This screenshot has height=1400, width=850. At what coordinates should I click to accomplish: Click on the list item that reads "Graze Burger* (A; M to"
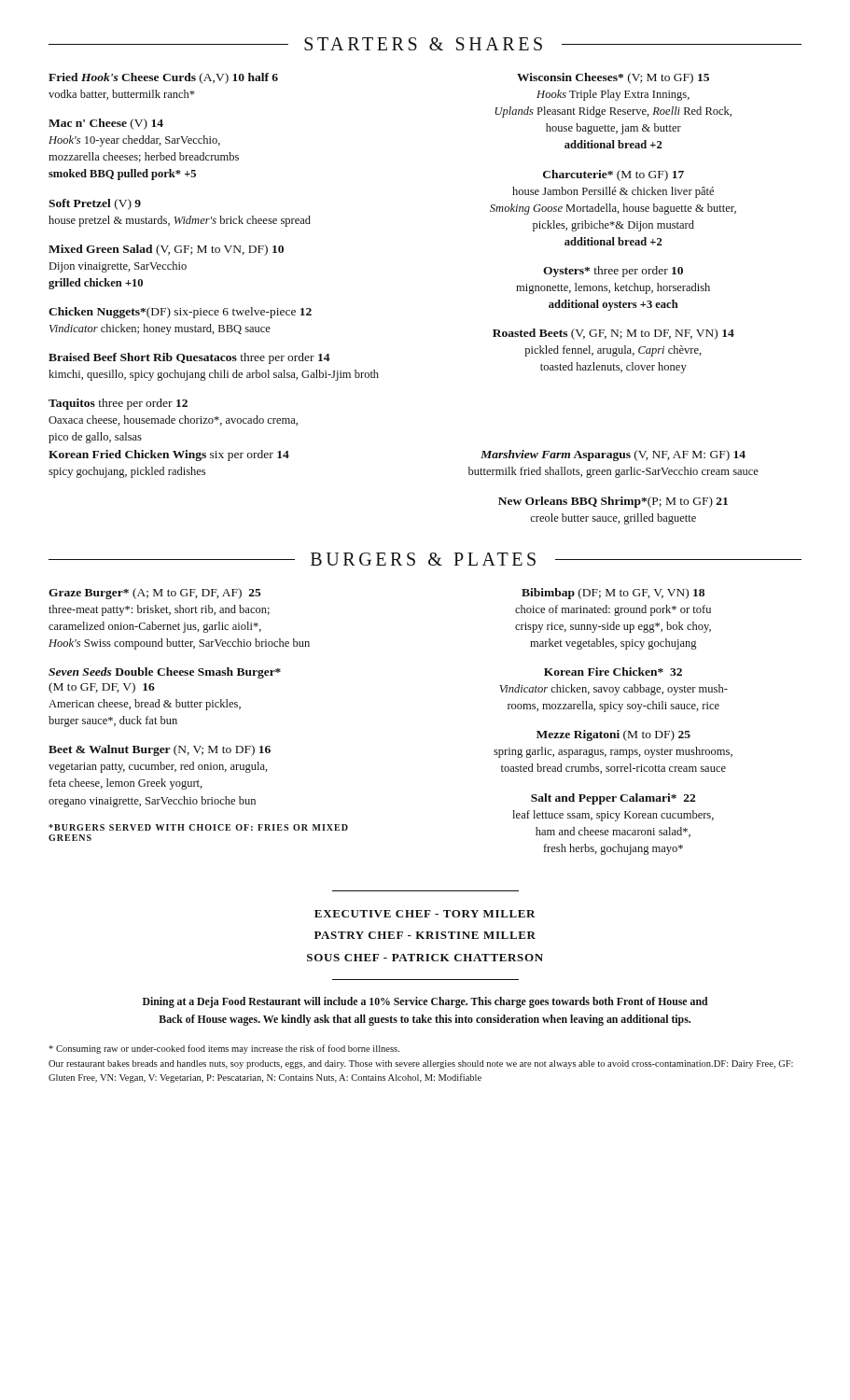click(x=222, y=618)
